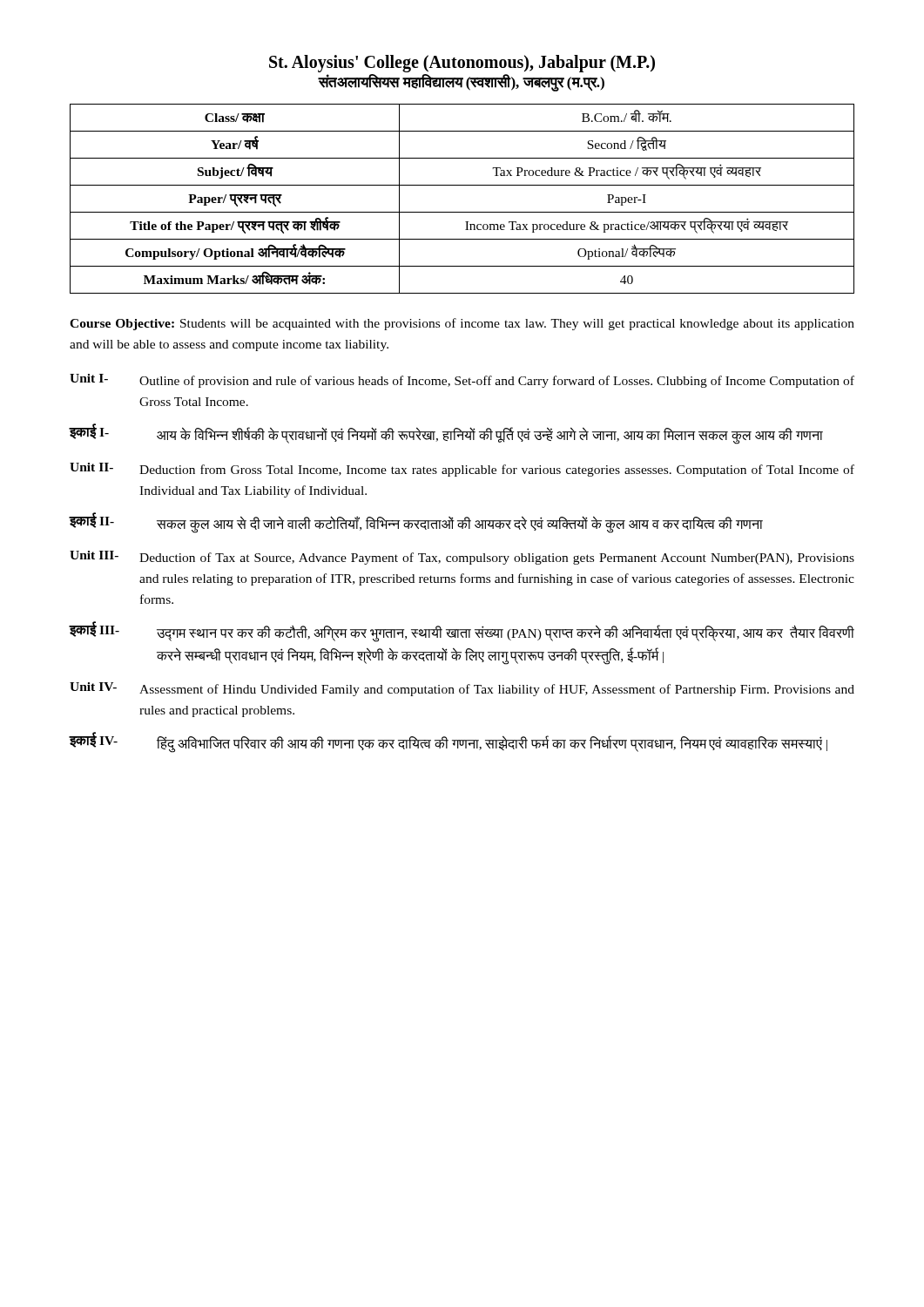Click the passage that begins "इकाई IV- हिंदु अविभाजित परिवार की आय"
Viewport: 924px width, 1307px height.
462,744
